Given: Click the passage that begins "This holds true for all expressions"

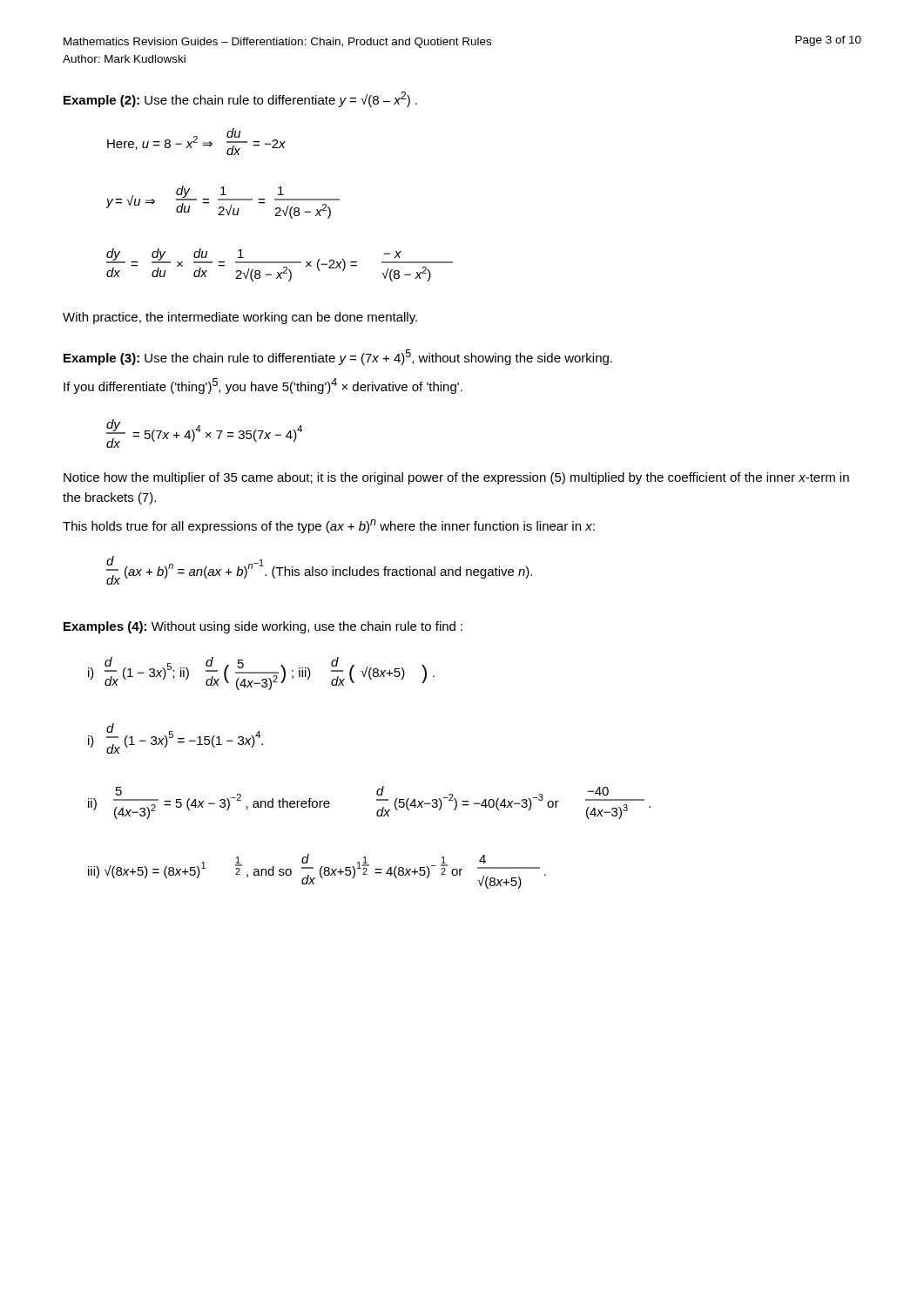Looking at the screenshot, I should [329, 525].
